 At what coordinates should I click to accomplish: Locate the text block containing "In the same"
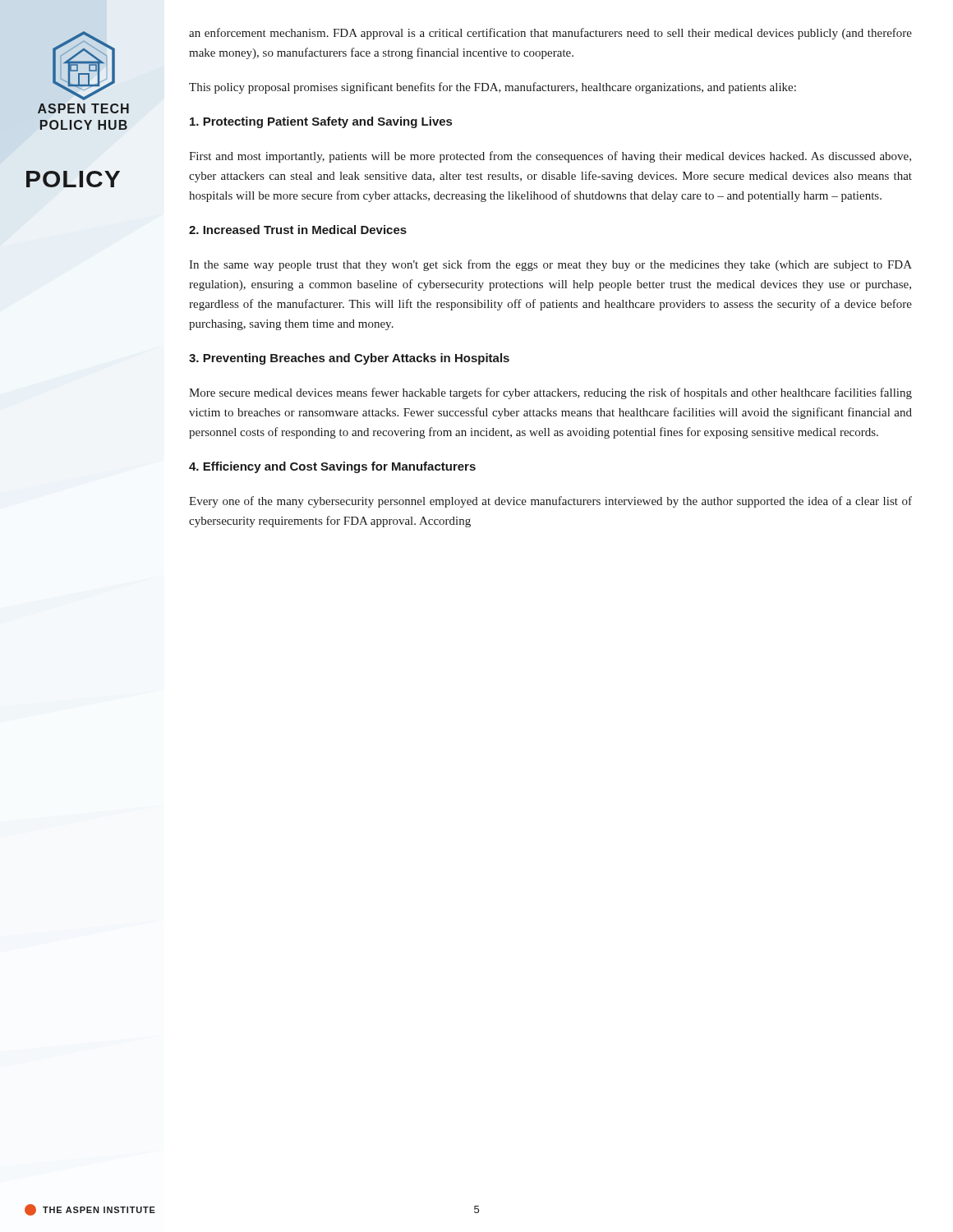pos(550,294)
